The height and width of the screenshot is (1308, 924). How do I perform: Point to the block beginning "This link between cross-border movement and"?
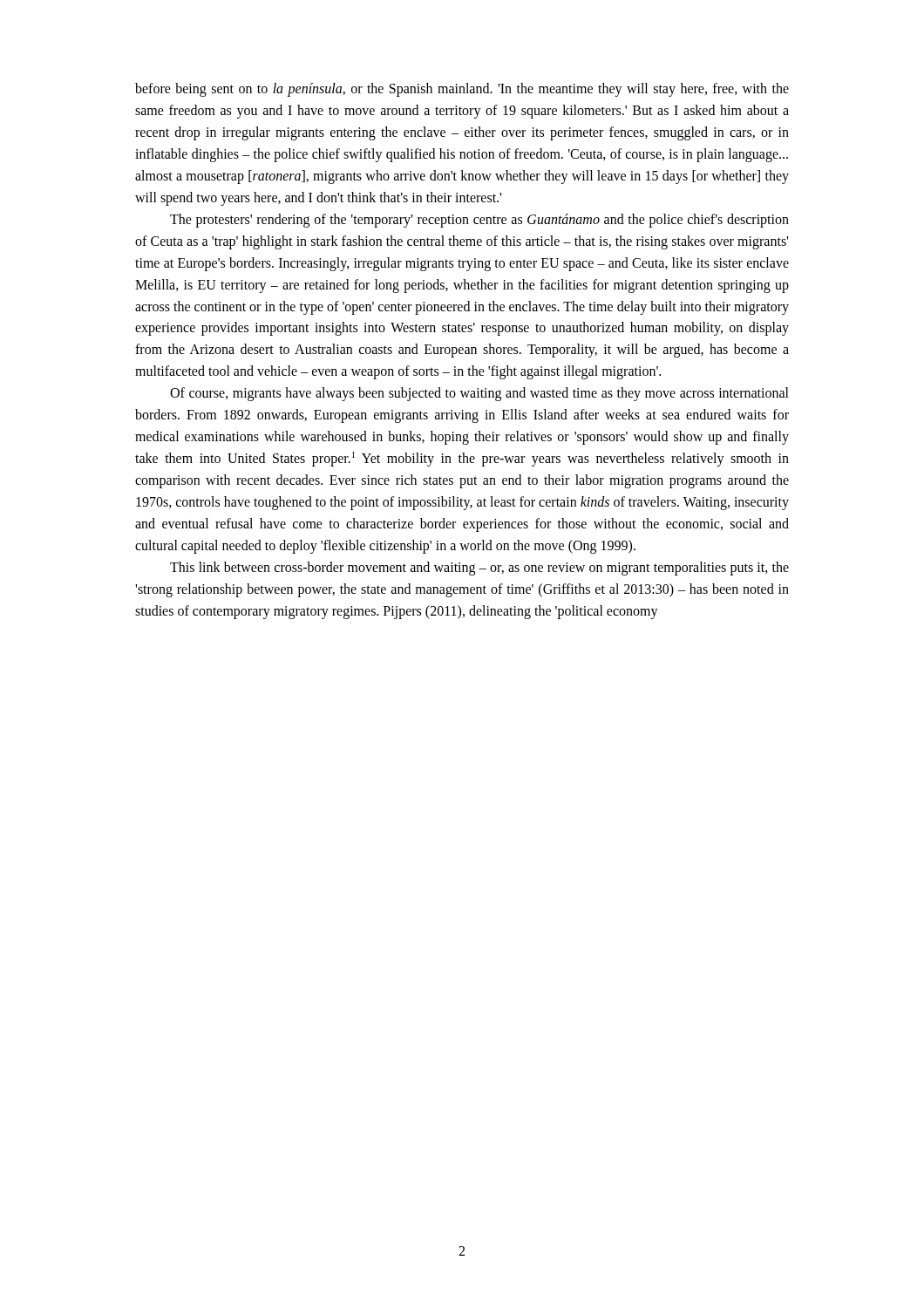coord(462,590)
